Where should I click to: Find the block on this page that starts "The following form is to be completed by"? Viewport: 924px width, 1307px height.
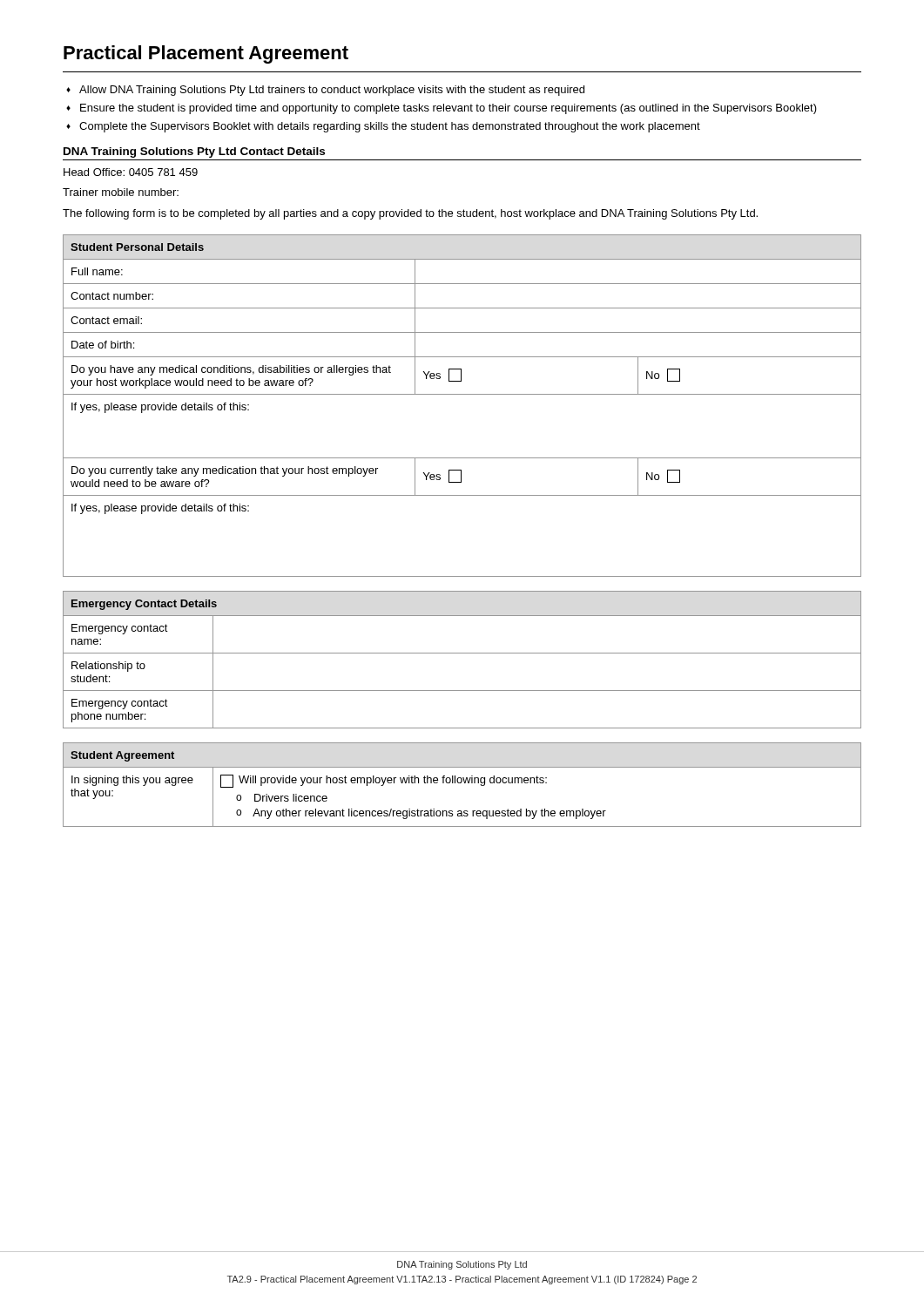click(x=411, y=213)
